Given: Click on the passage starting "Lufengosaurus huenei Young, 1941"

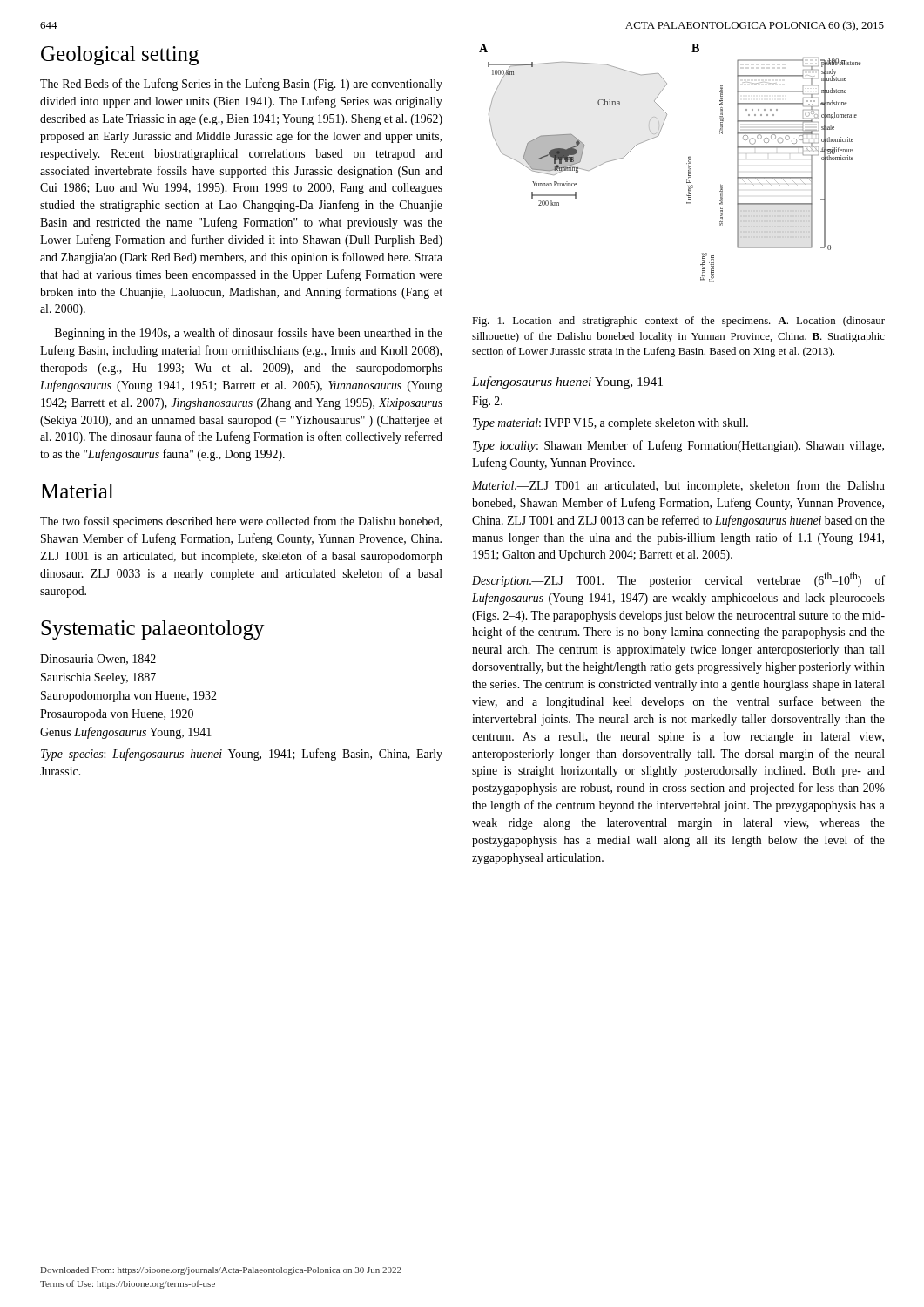Looking at the screenshot, I should coord(568,381).
